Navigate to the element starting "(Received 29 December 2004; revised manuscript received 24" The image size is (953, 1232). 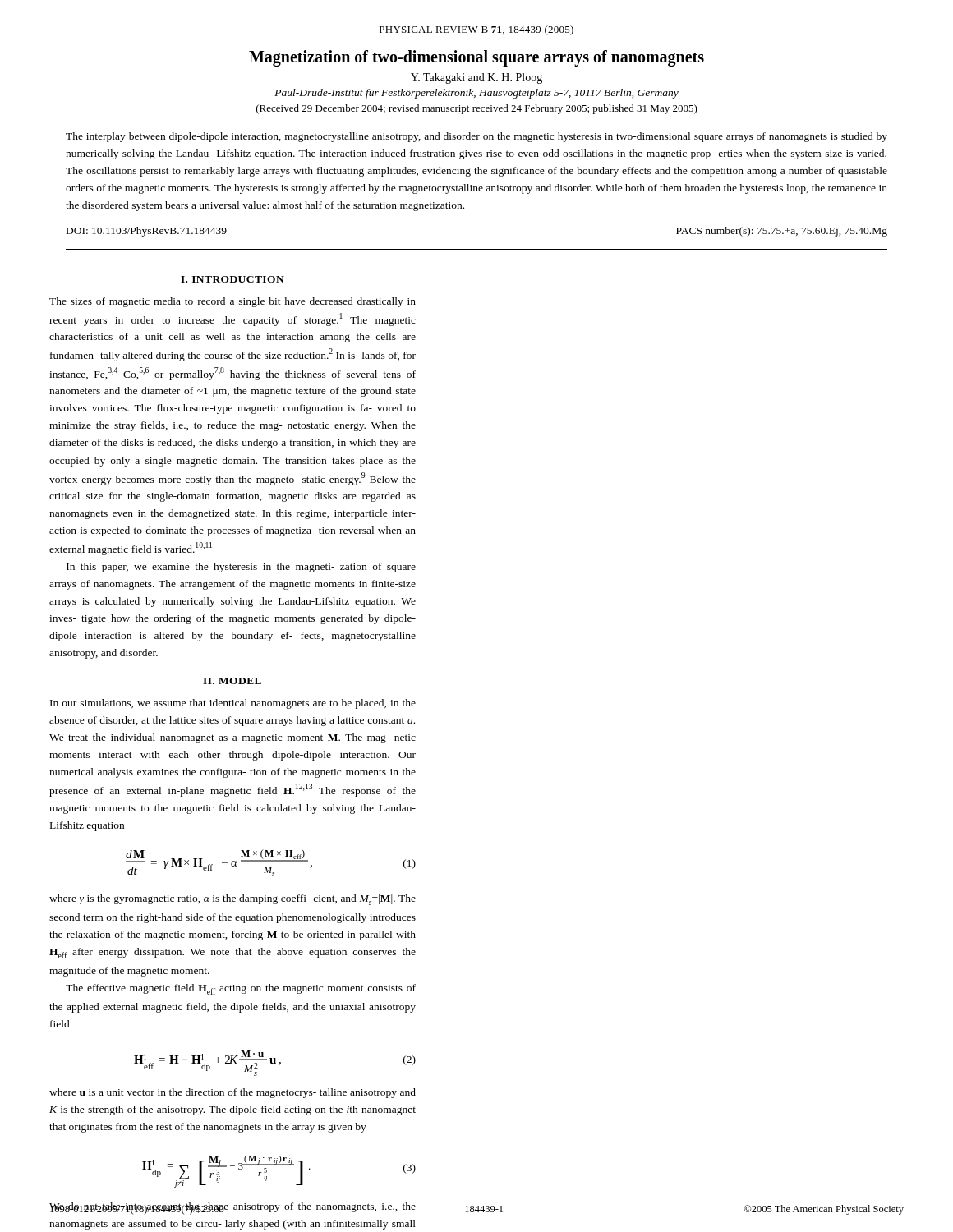point(476,108)
